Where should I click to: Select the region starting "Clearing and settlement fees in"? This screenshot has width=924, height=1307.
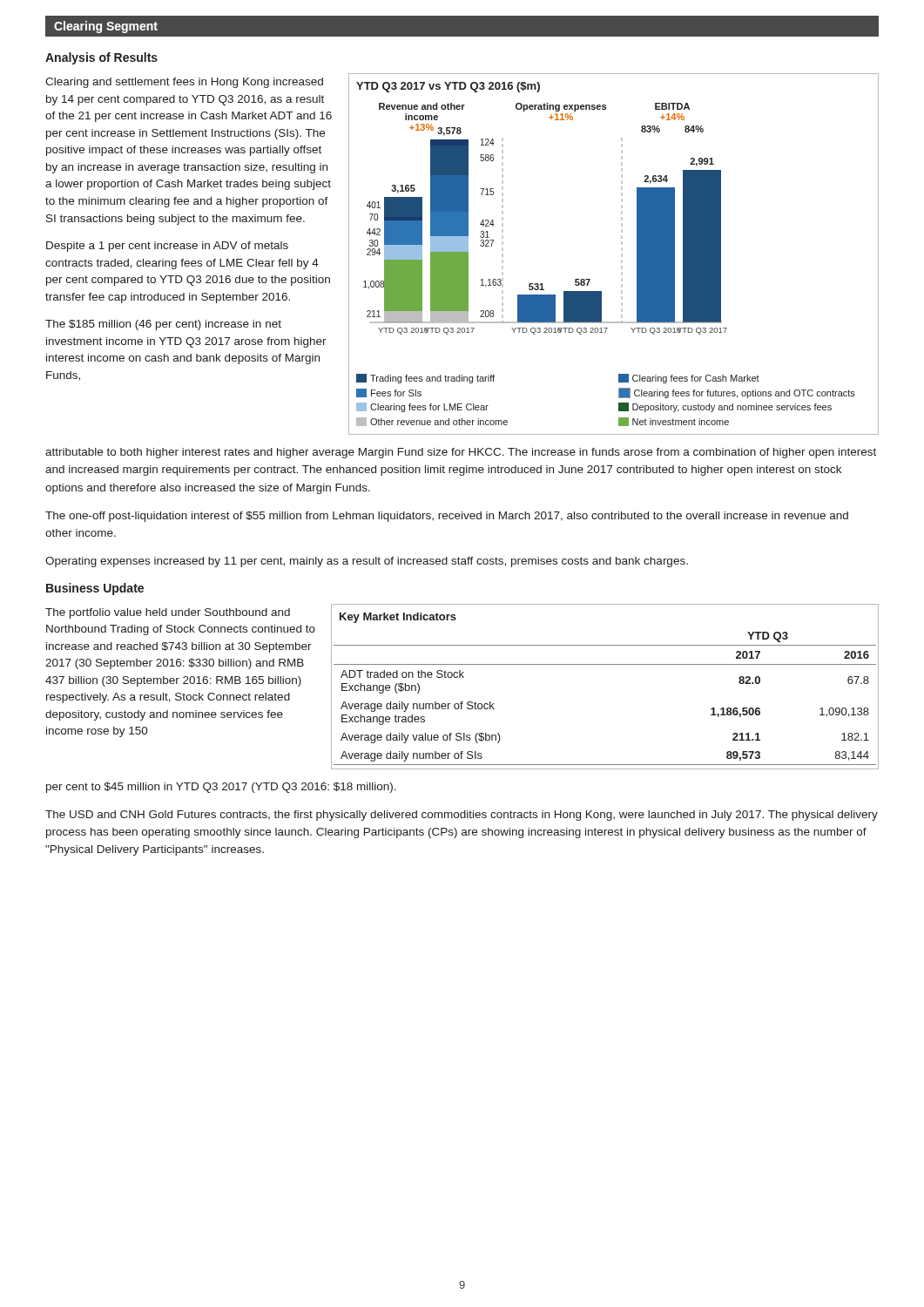click(x=189, y=150)
